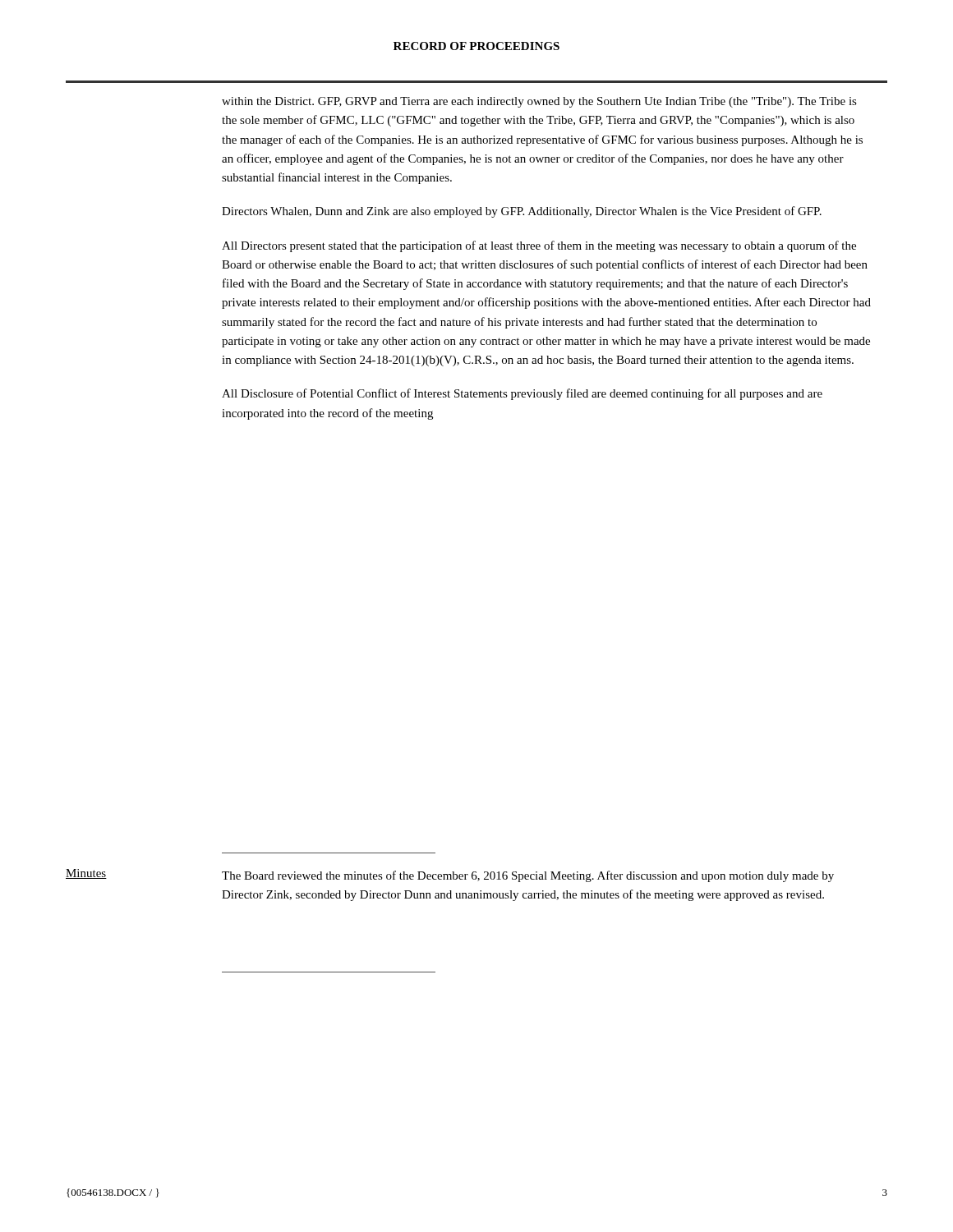Select the text block that says "All Directors present stated that the participation of"
The height and width of the screenshot is (1232, 953).
pos(546,302)
